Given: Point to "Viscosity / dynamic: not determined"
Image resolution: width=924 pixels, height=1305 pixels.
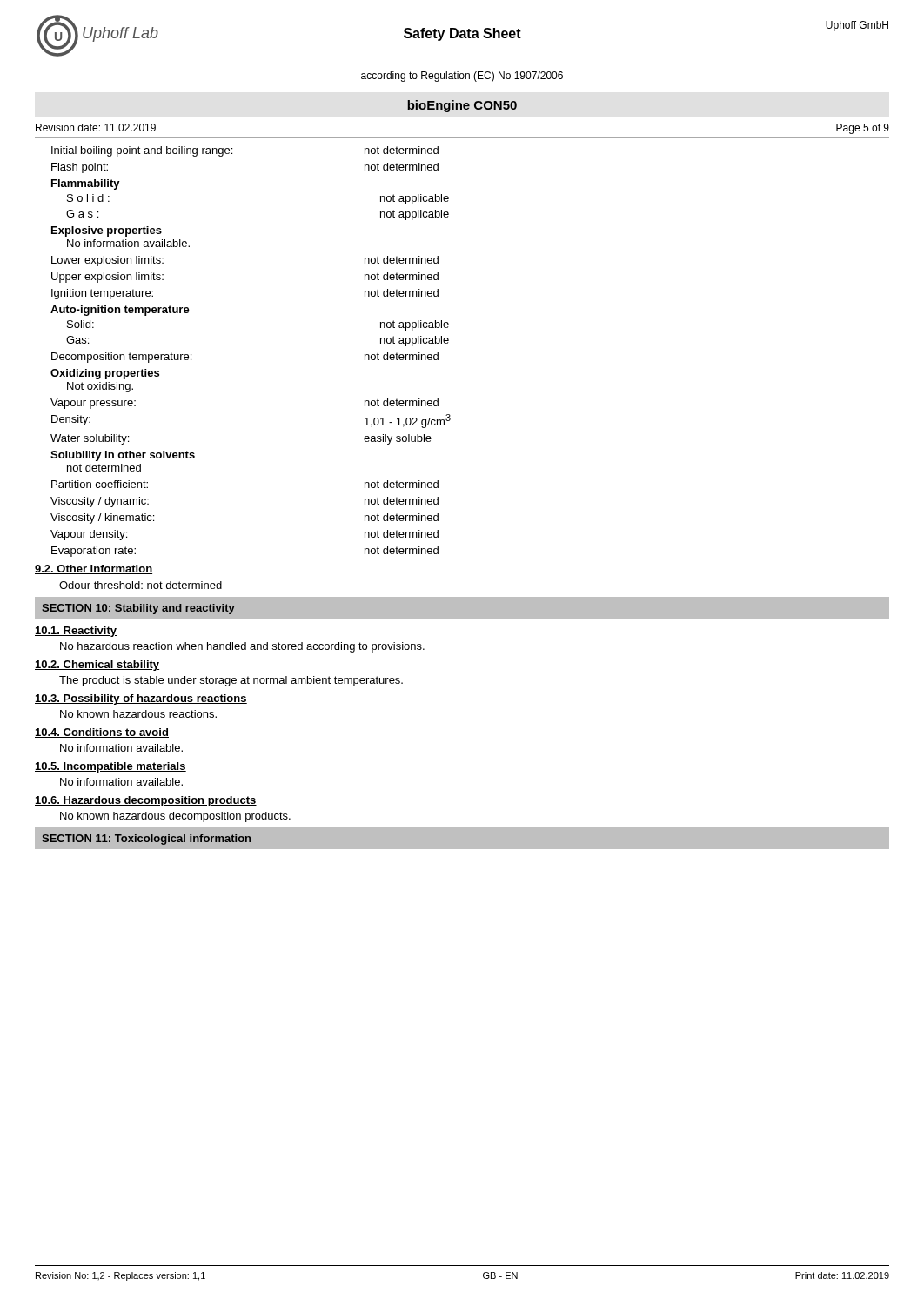Looking at the screenshot, I should tap(100, 502).
